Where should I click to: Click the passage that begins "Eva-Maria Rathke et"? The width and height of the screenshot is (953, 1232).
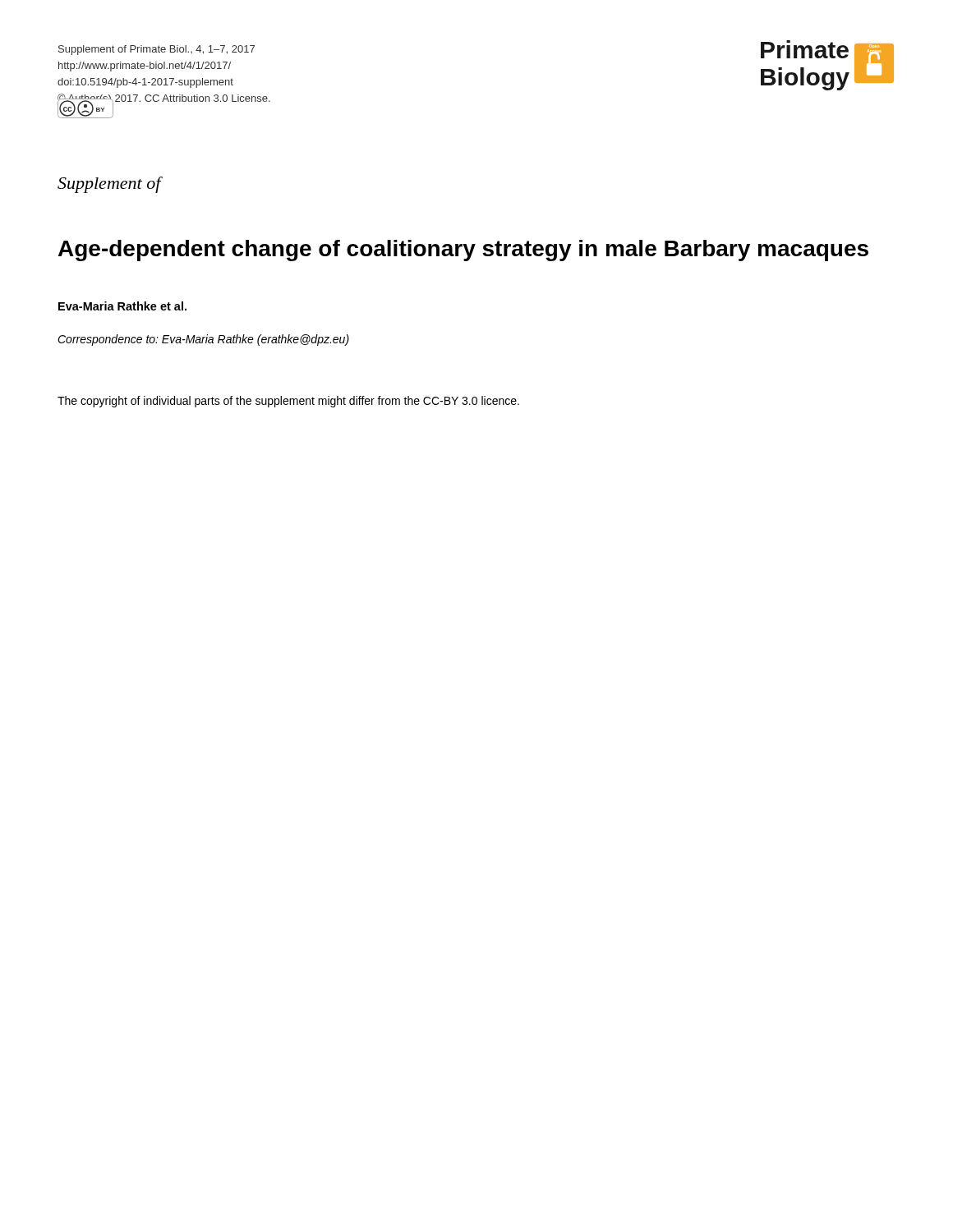pos(122,306)
